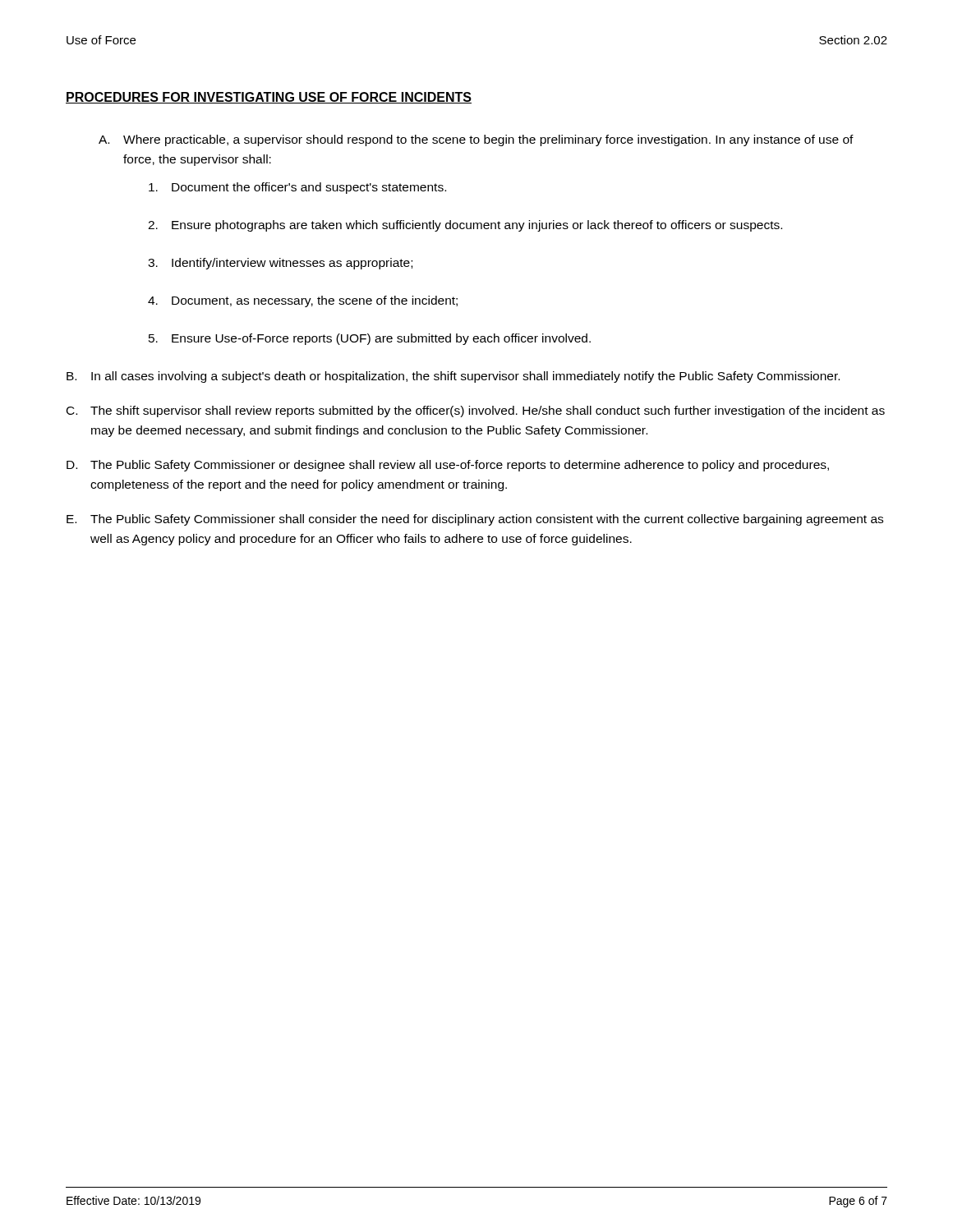Select the region starting "2. Ensure photographs"
The width and height of the screenshot is (953, 1232).
466,225
